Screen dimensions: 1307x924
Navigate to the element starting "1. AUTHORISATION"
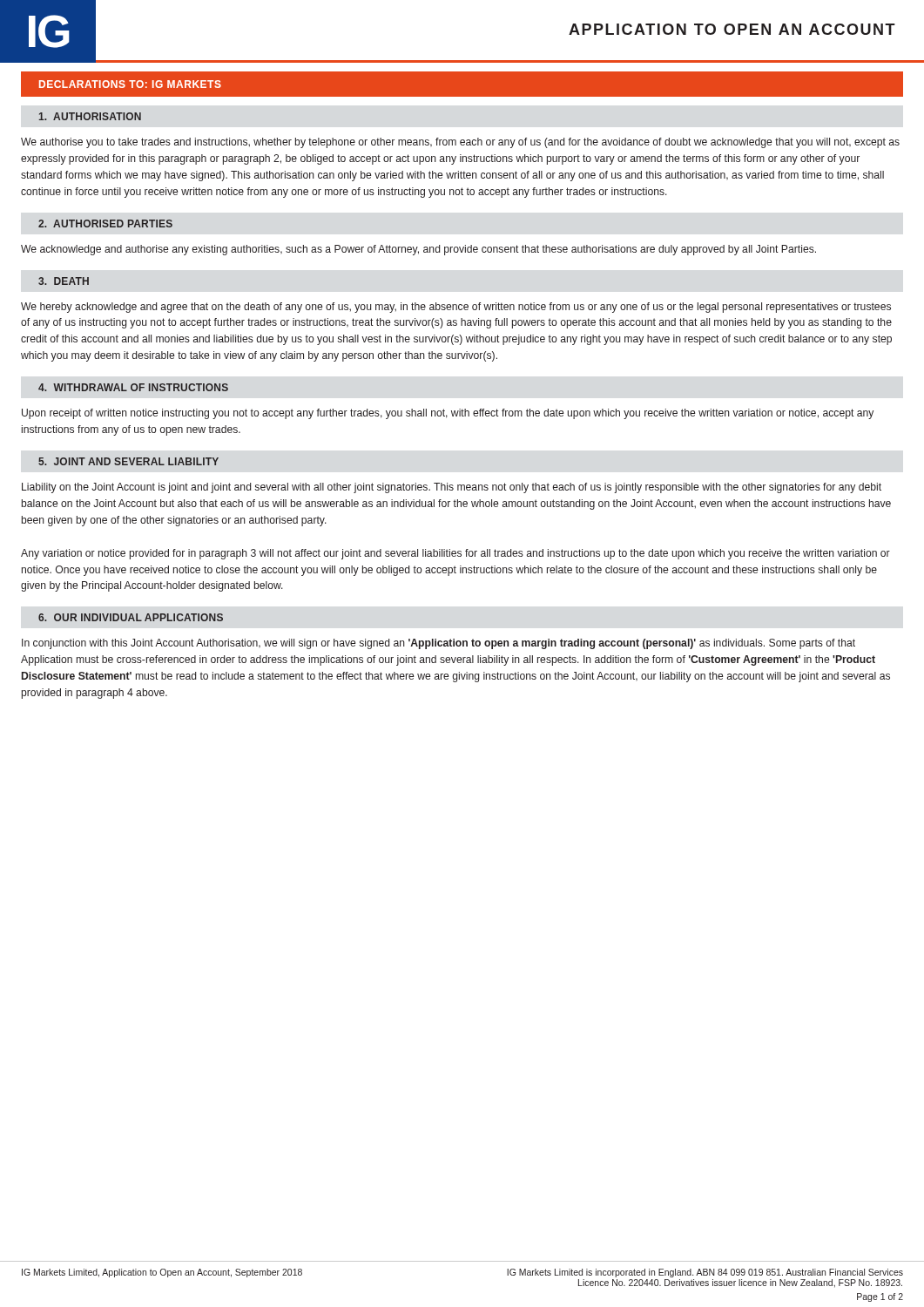click(x=90, y=117)
